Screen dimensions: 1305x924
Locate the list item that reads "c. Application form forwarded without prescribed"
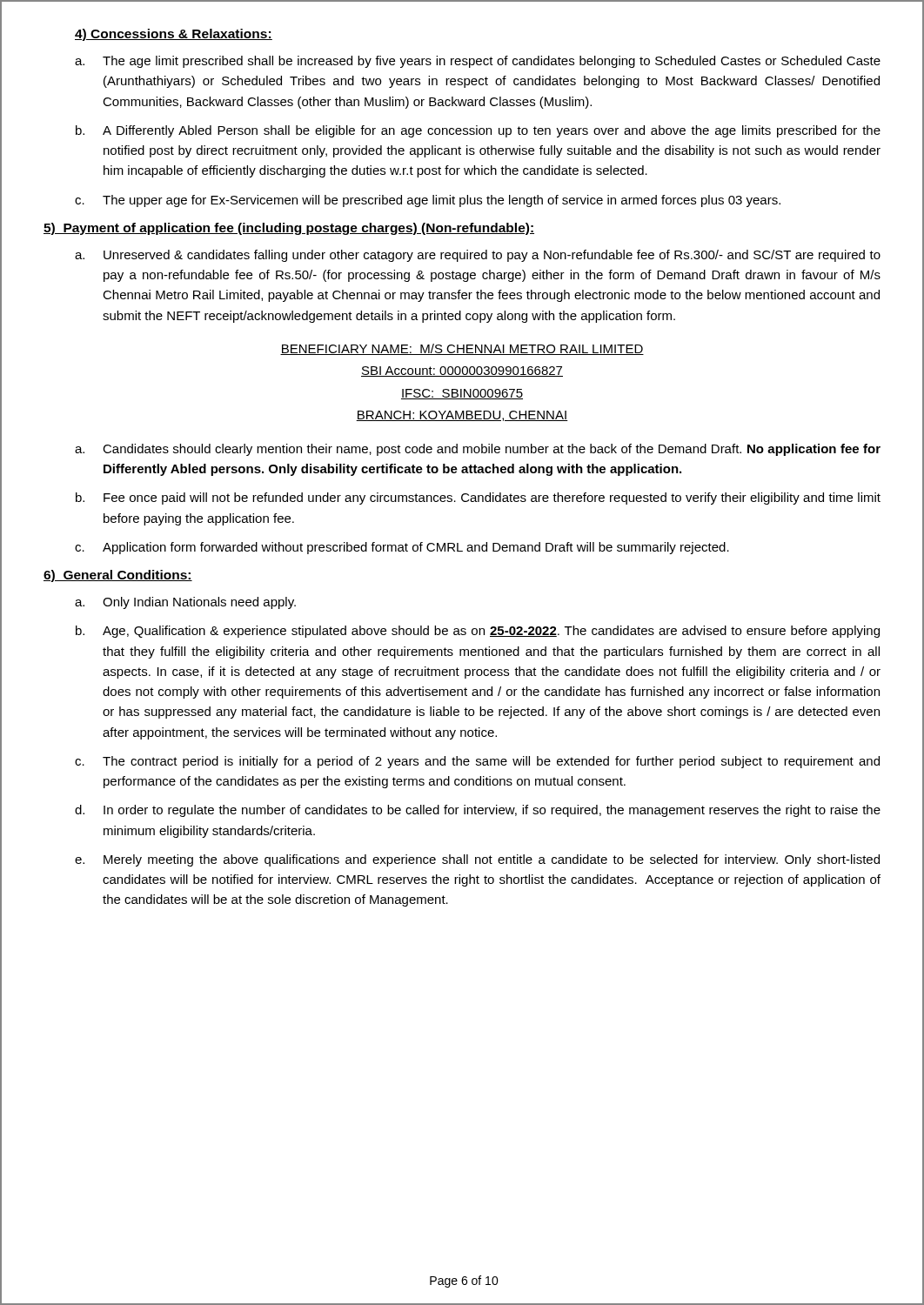478,547
